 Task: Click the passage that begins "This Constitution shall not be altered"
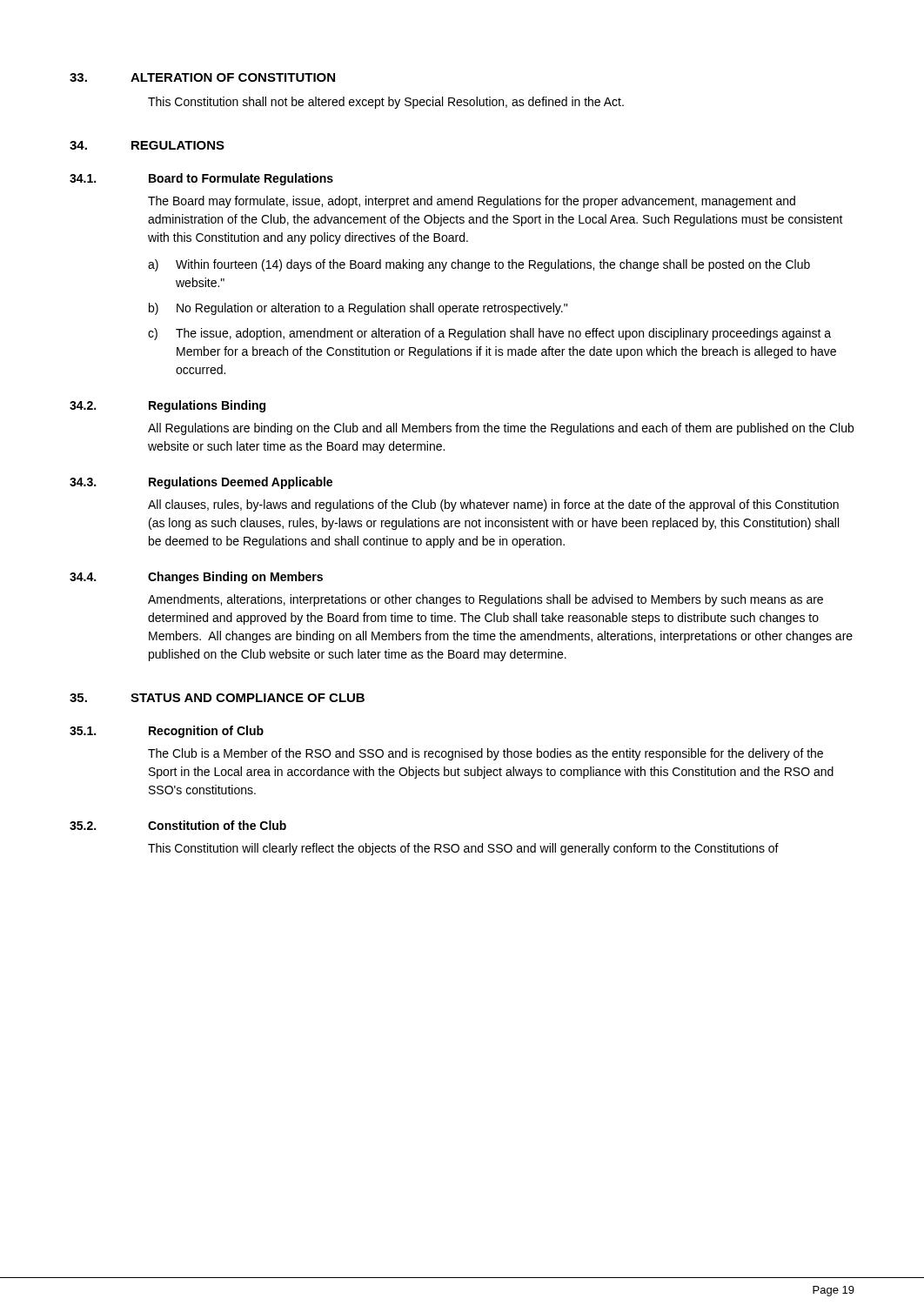pos(386,102)
